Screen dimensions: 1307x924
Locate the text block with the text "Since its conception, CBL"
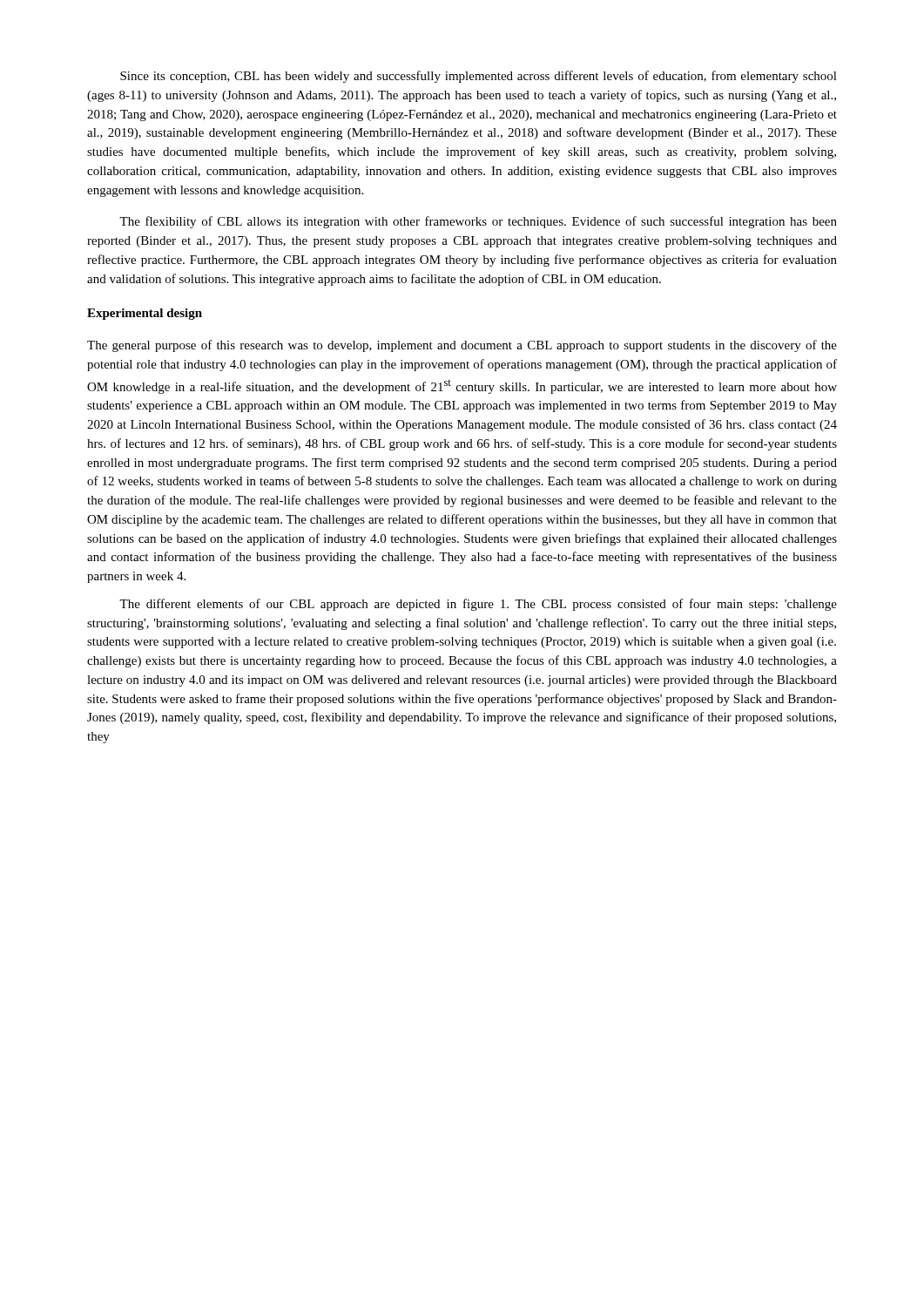[x=462, y=133]
